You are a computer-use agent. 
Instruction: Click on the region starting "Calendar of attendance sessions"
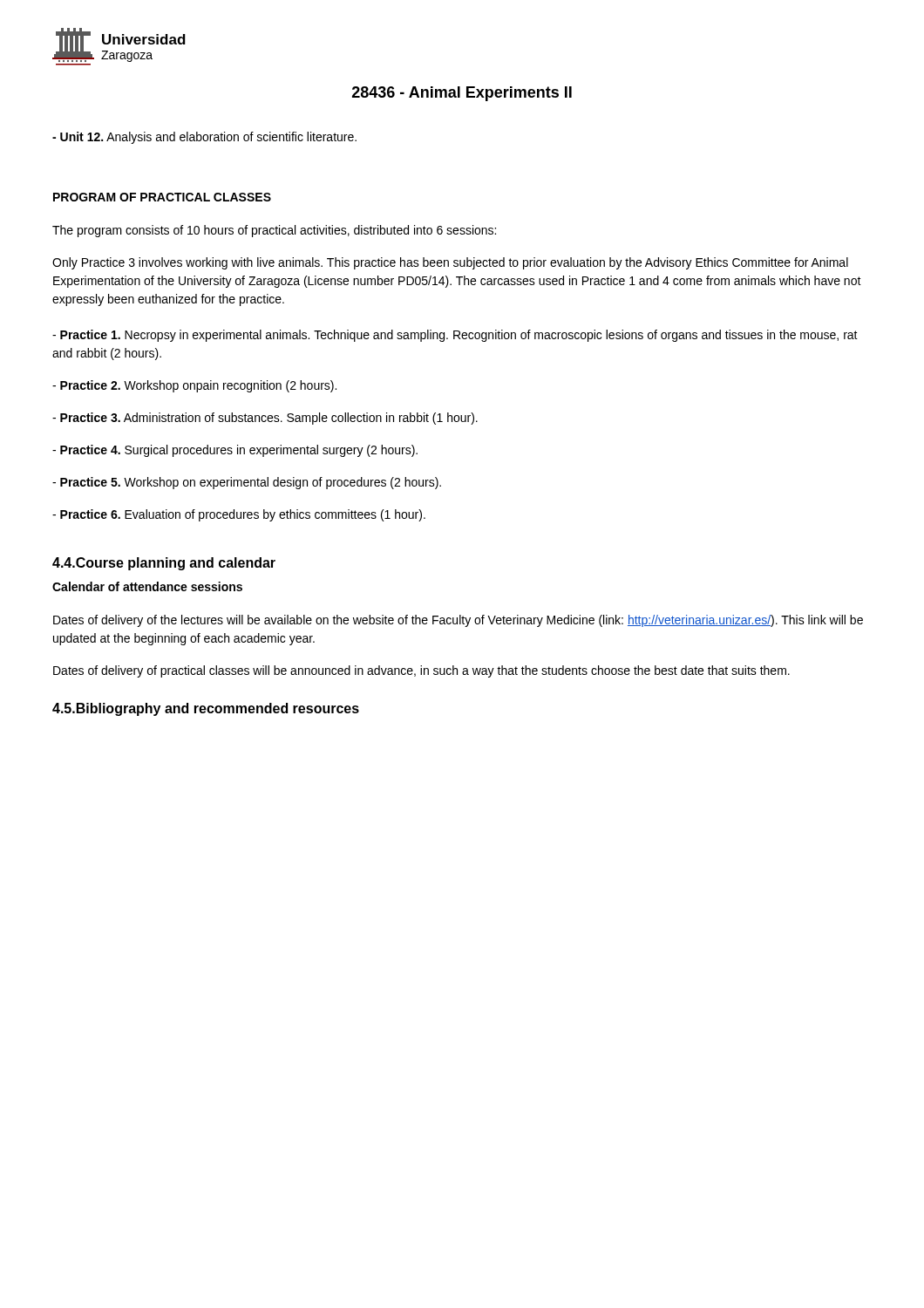pos(148,587)
